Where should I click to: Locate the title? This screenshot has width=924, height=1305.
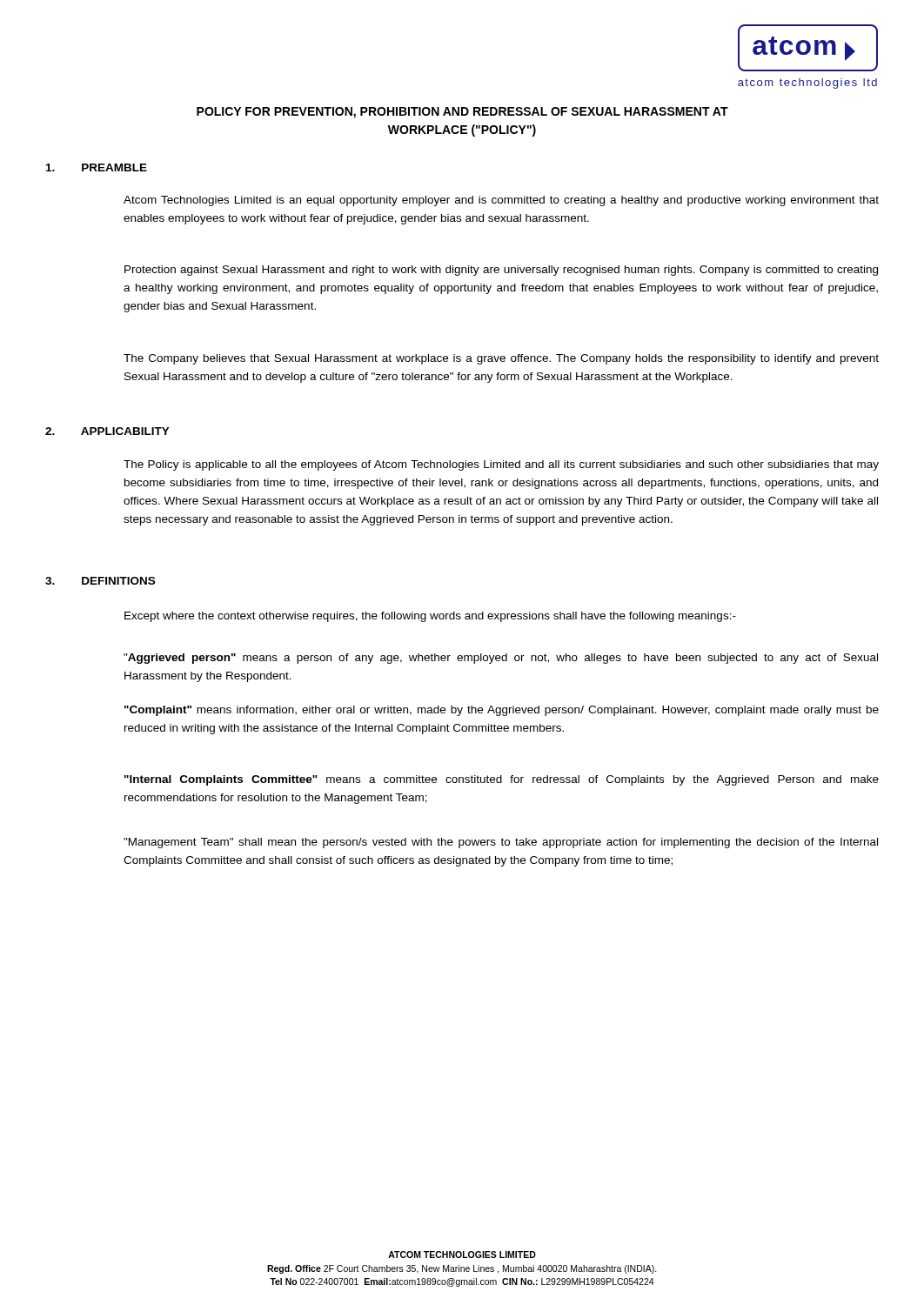click(462, 121)
